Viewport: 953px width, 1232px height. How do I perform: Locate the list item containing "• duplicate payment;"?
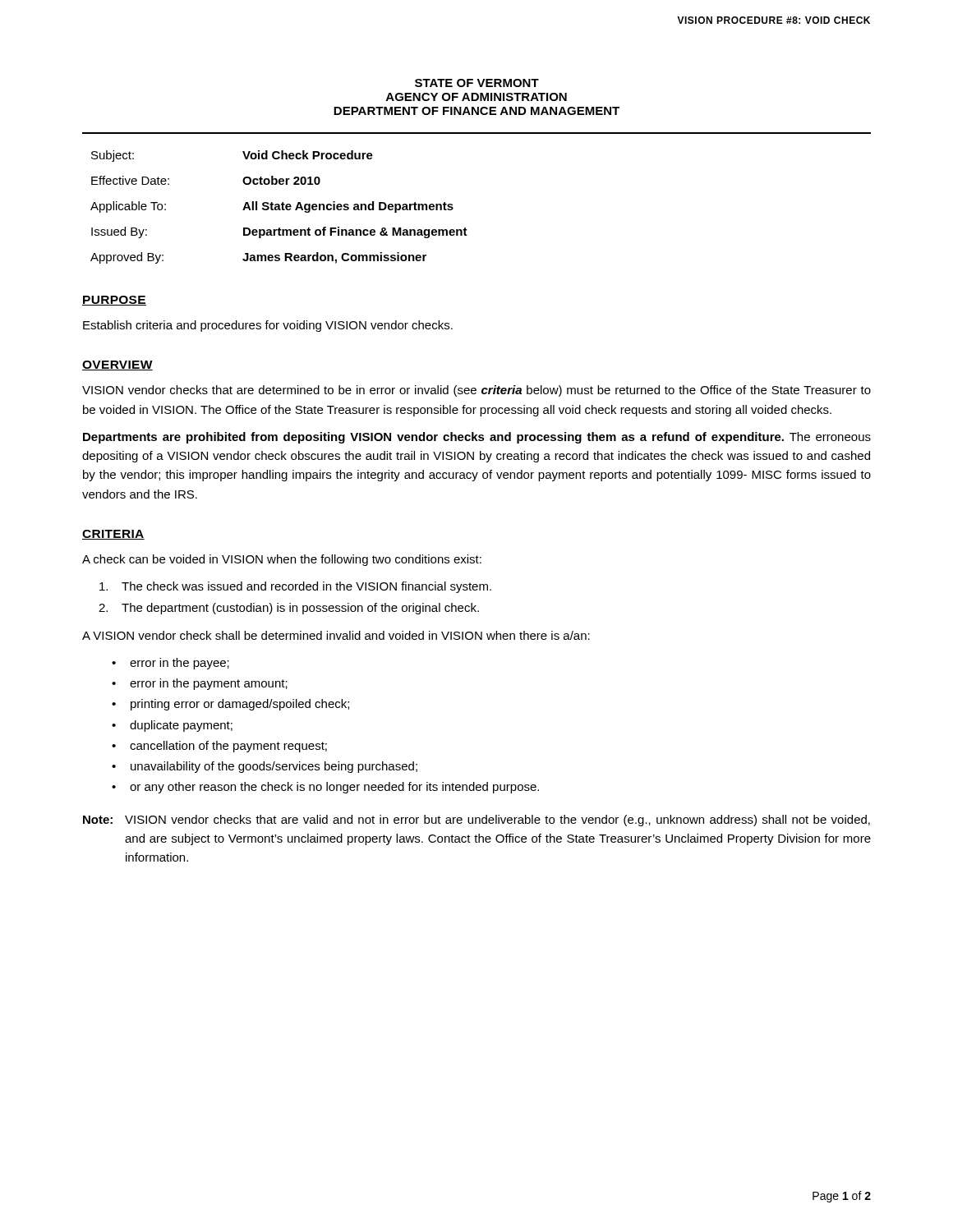pos(172,724)
